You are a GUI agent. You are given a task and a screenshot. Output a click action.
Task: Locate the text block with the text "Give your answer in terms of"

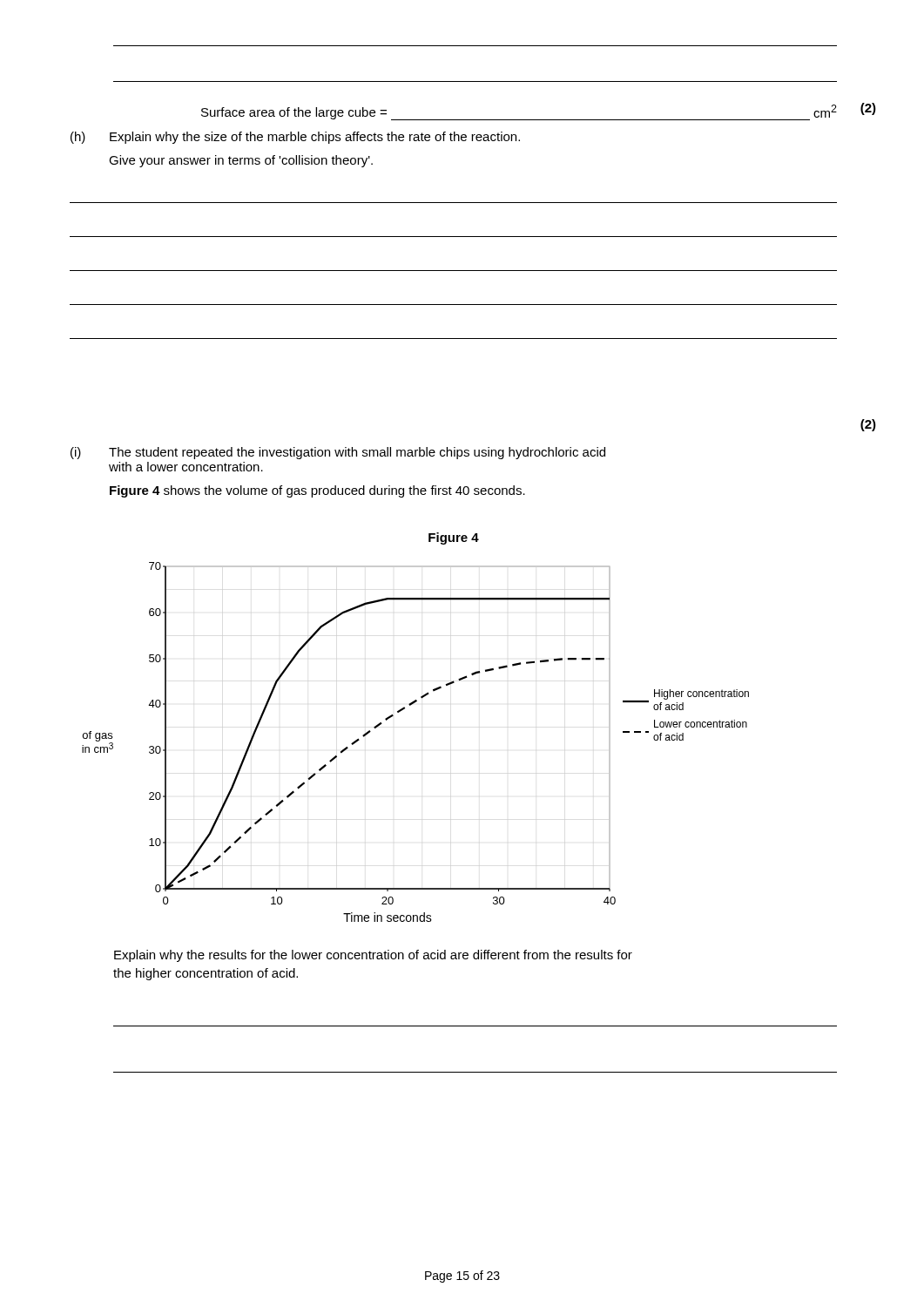point(241,160)
